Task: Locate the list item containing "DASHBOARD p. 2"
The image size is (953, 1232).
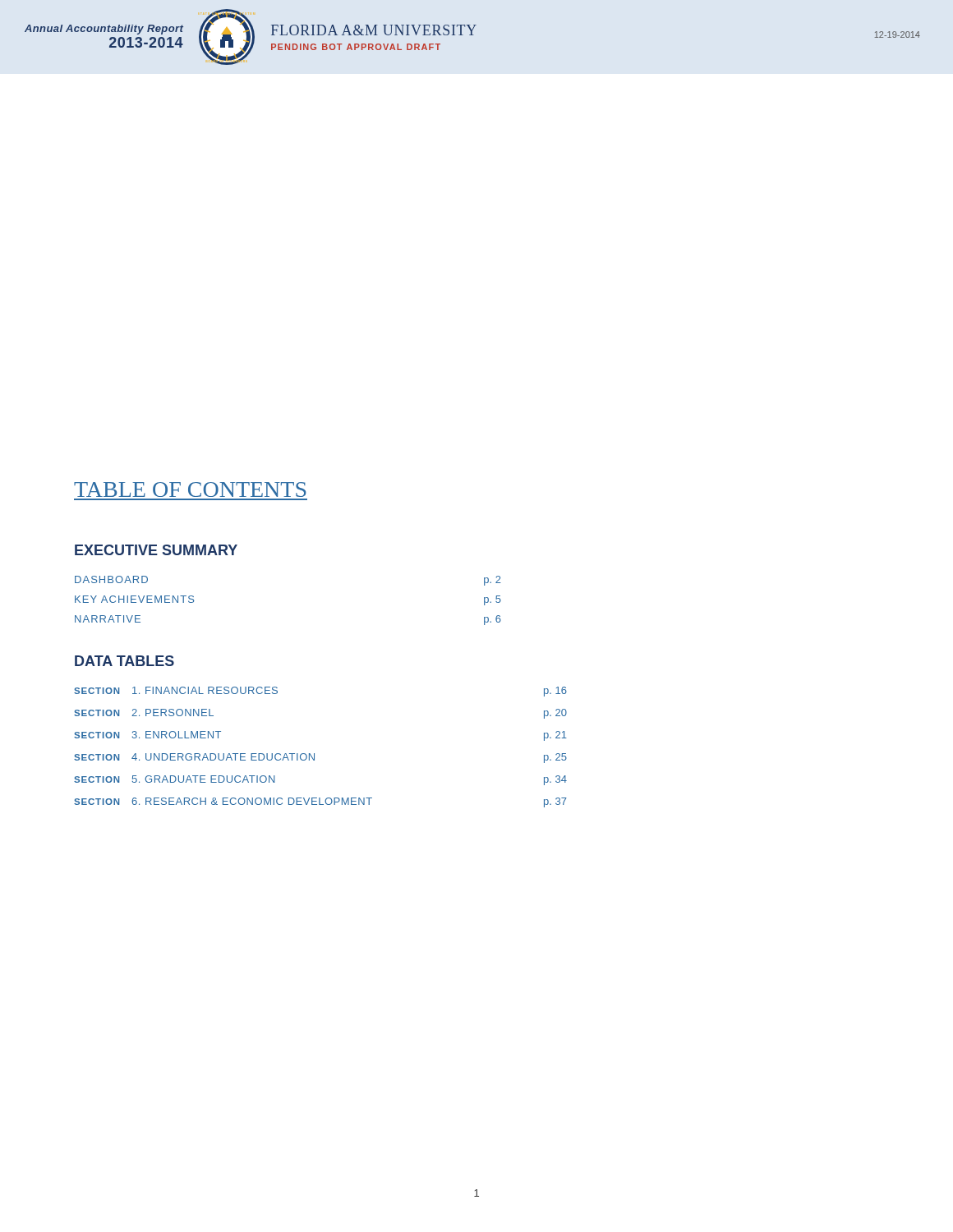Action: (x=110, y=579)
